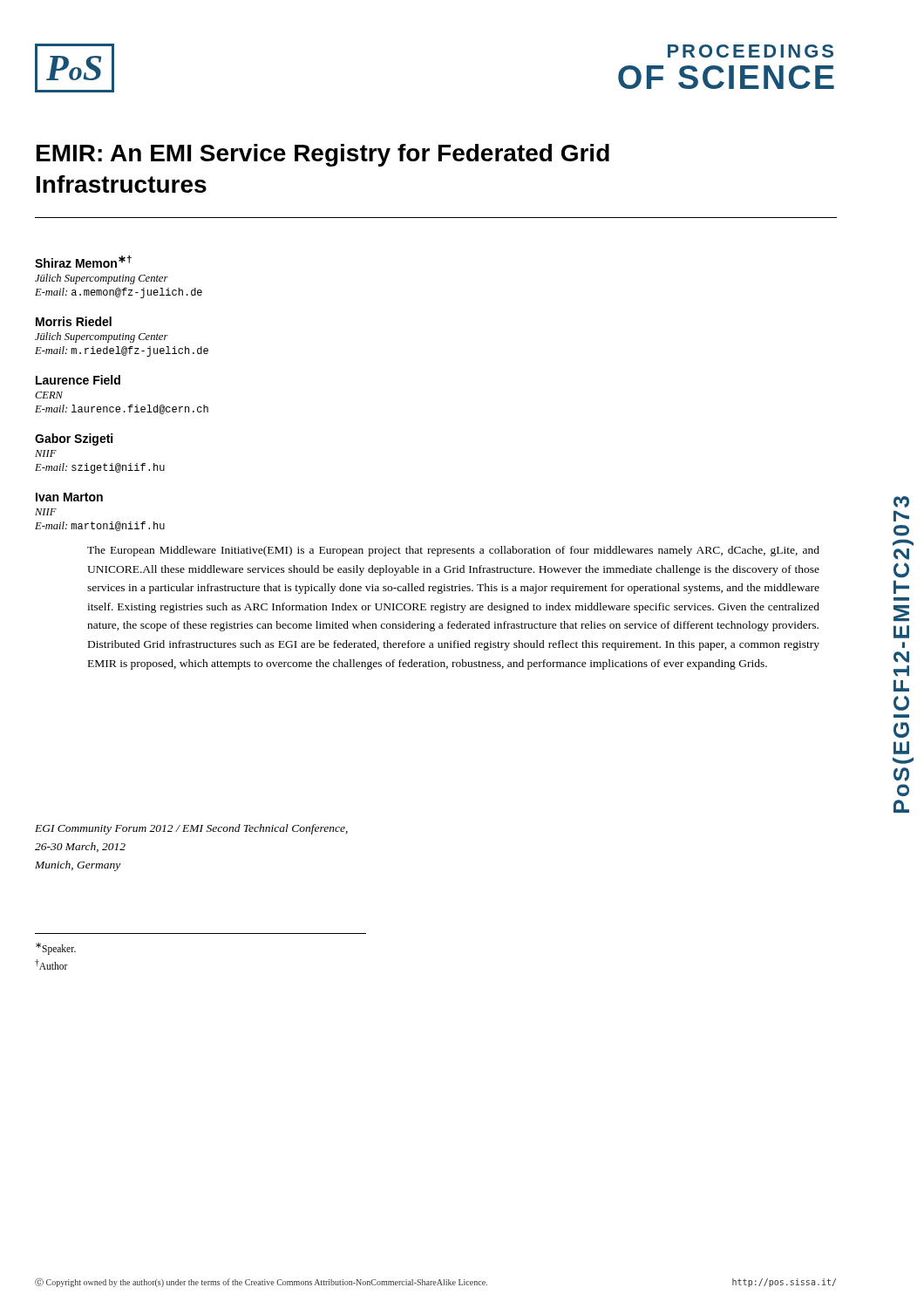Image resolution: width=924 pixels, height=1308 pixels.
Task: Select the text block starting "Morris Riedel Jülich Supercomputing Center"
Action: (74, 321)
